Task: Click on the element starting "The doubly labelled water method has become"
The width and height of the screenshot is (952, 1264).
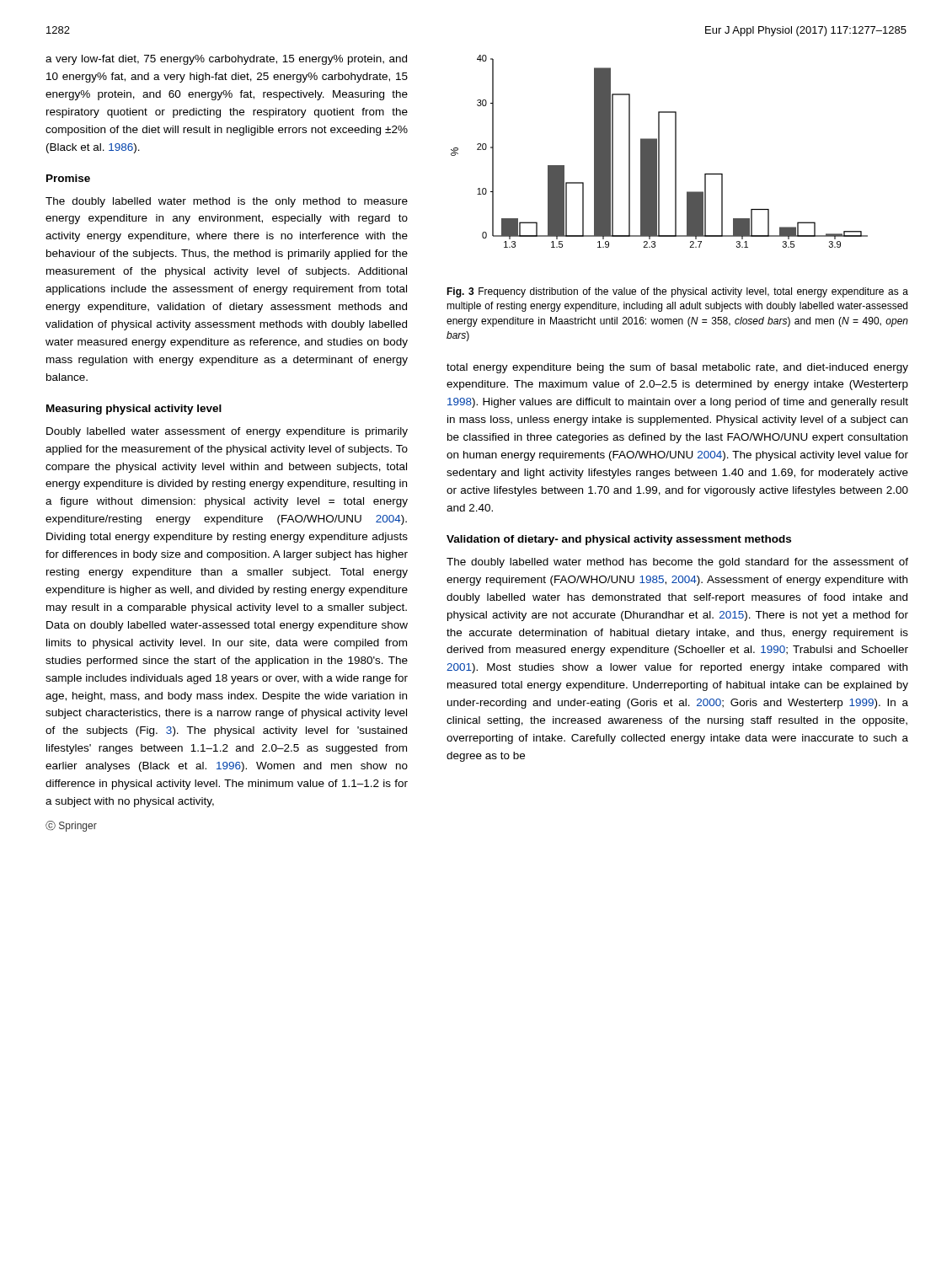Action: [677, 659]
